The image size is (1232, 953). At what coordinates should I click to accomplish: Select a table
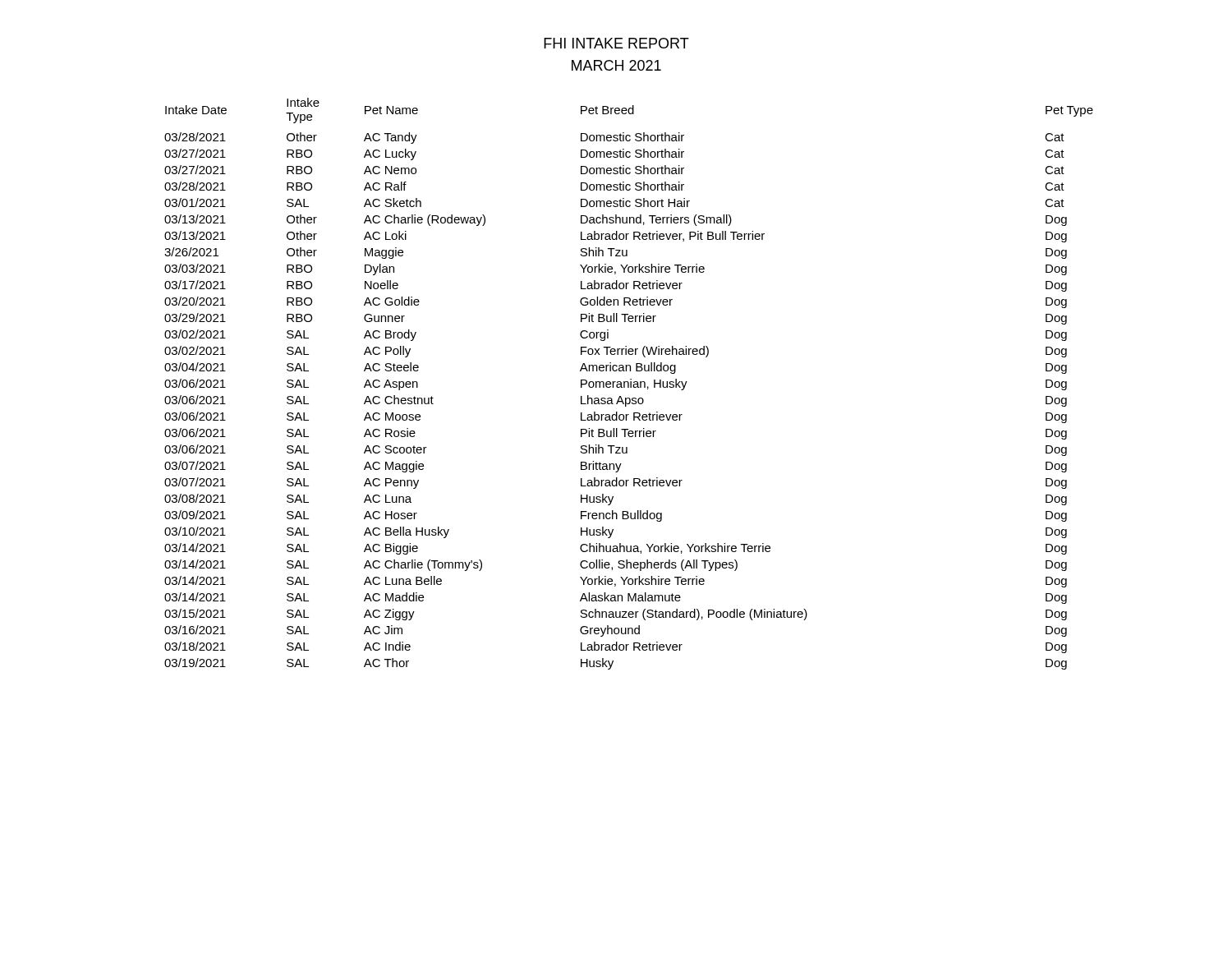pos(616,378)
